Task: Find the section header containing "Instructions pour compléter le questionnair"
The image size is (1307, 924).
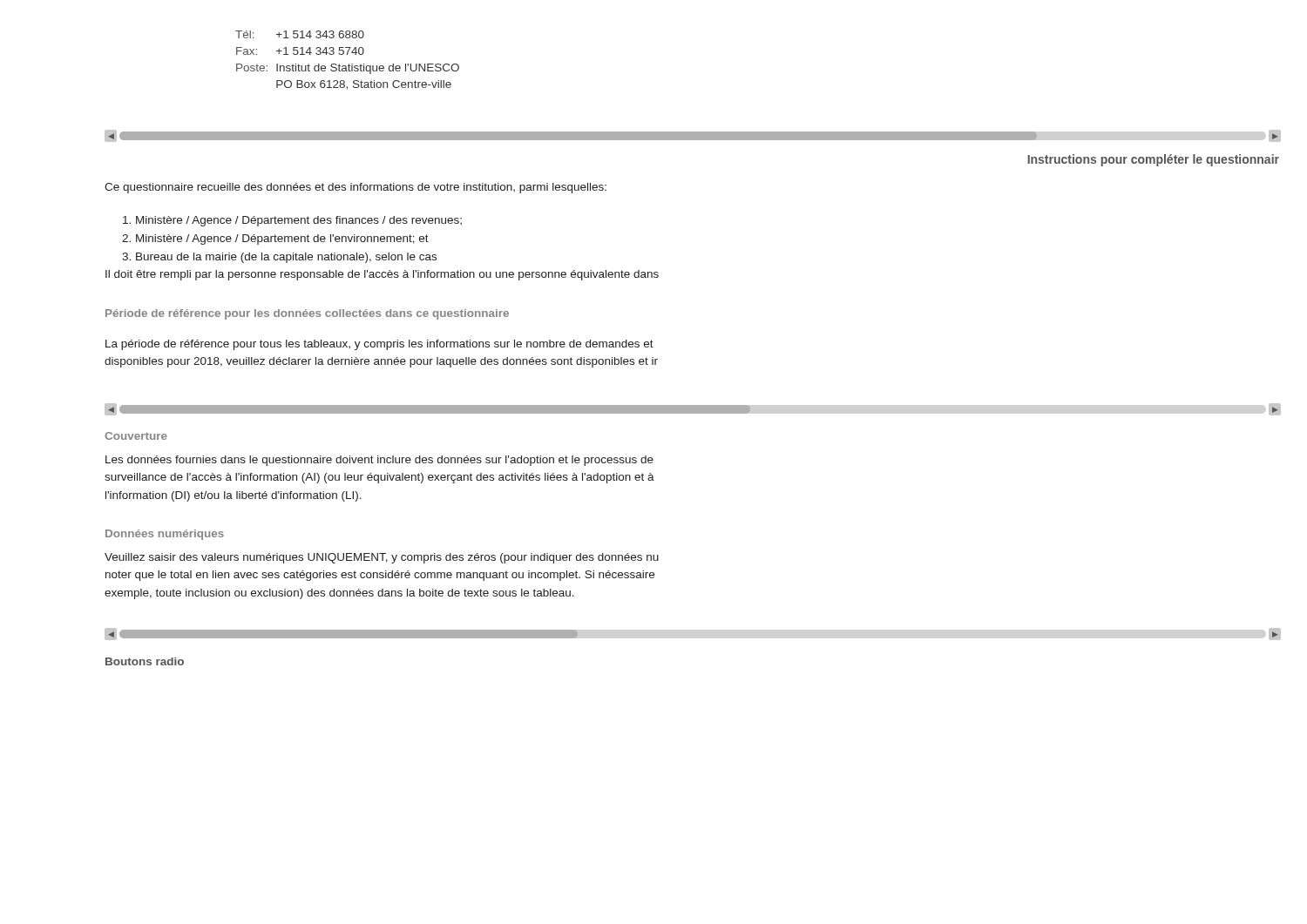Action: click(1153, 159)
